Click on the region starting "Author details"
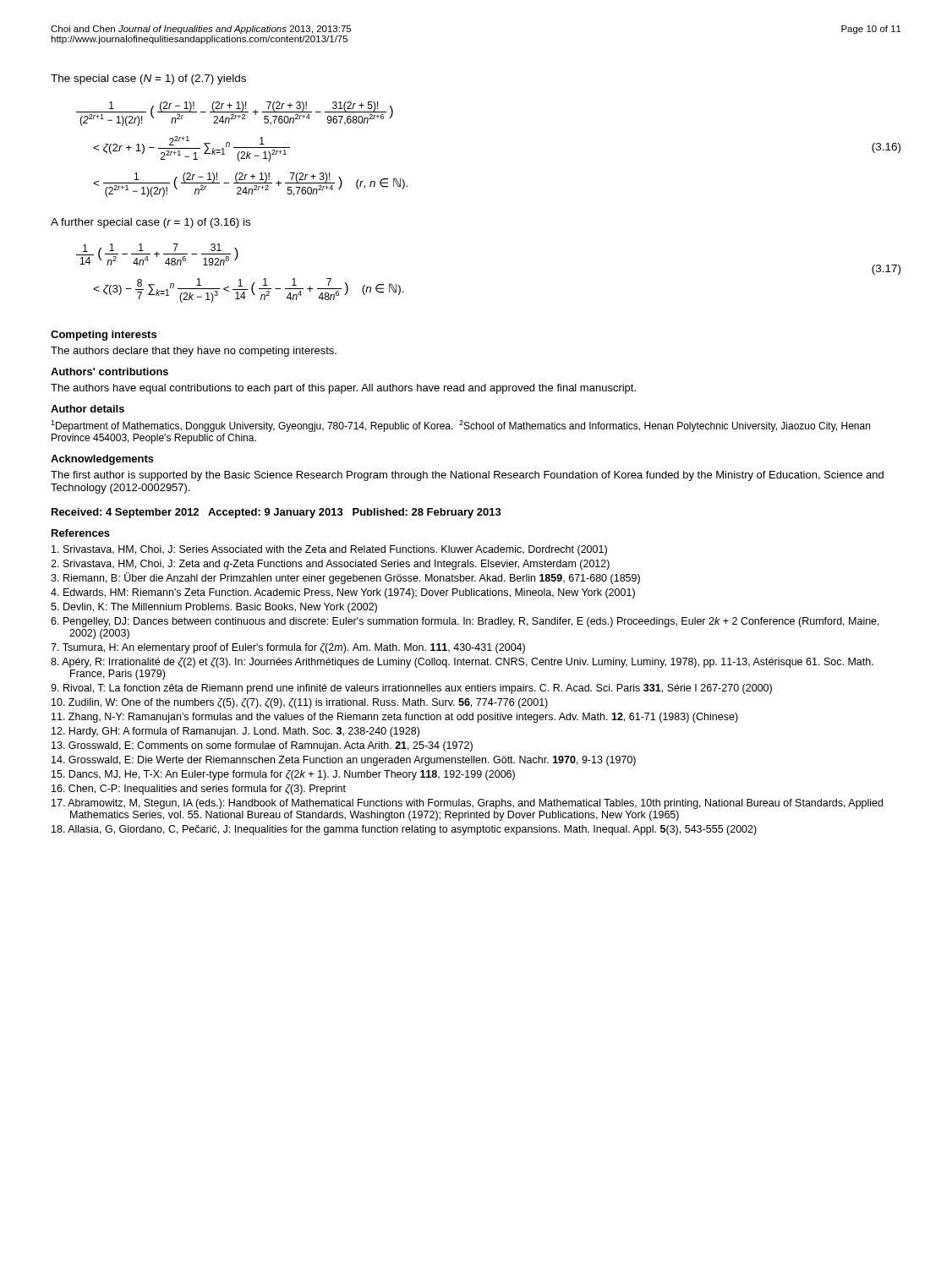The image size is (952, 1268). (x=88, y=409)
